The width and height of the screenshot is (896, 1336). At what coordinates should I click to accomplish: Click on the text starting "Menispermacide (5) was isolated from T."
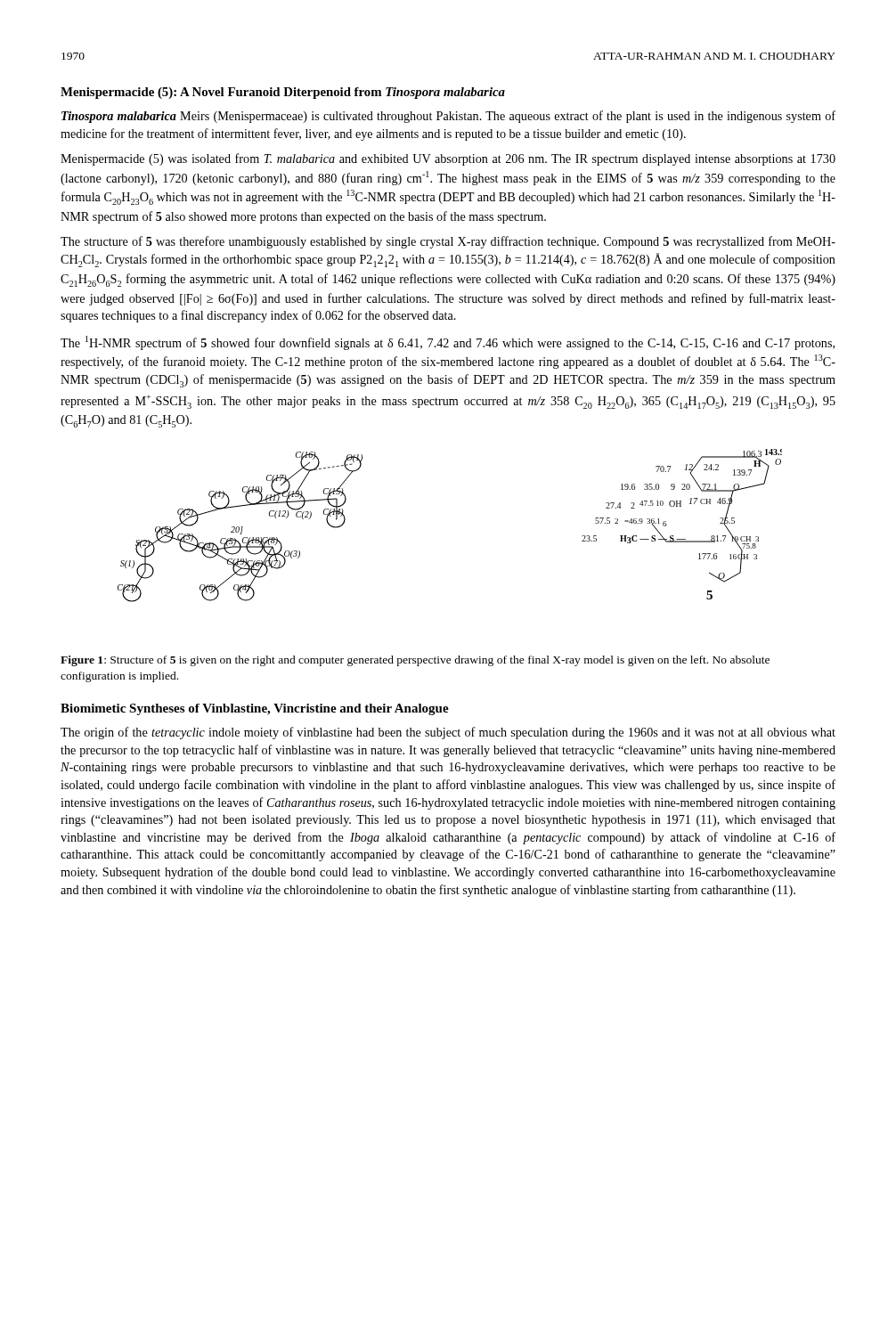tap(448, 188)
